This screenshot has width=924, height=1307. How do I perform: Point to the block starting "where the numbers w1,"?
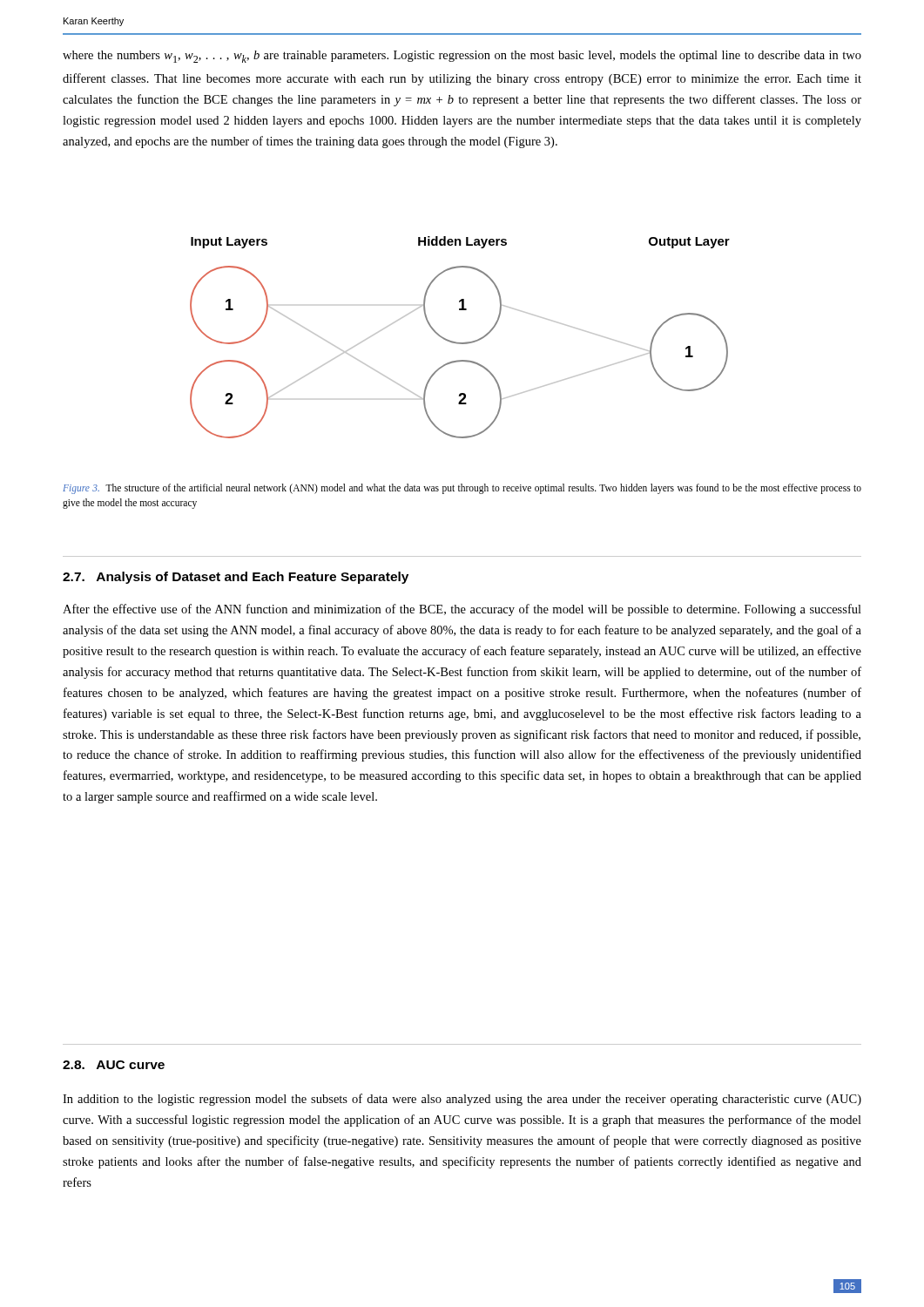[x=462, y=98]
